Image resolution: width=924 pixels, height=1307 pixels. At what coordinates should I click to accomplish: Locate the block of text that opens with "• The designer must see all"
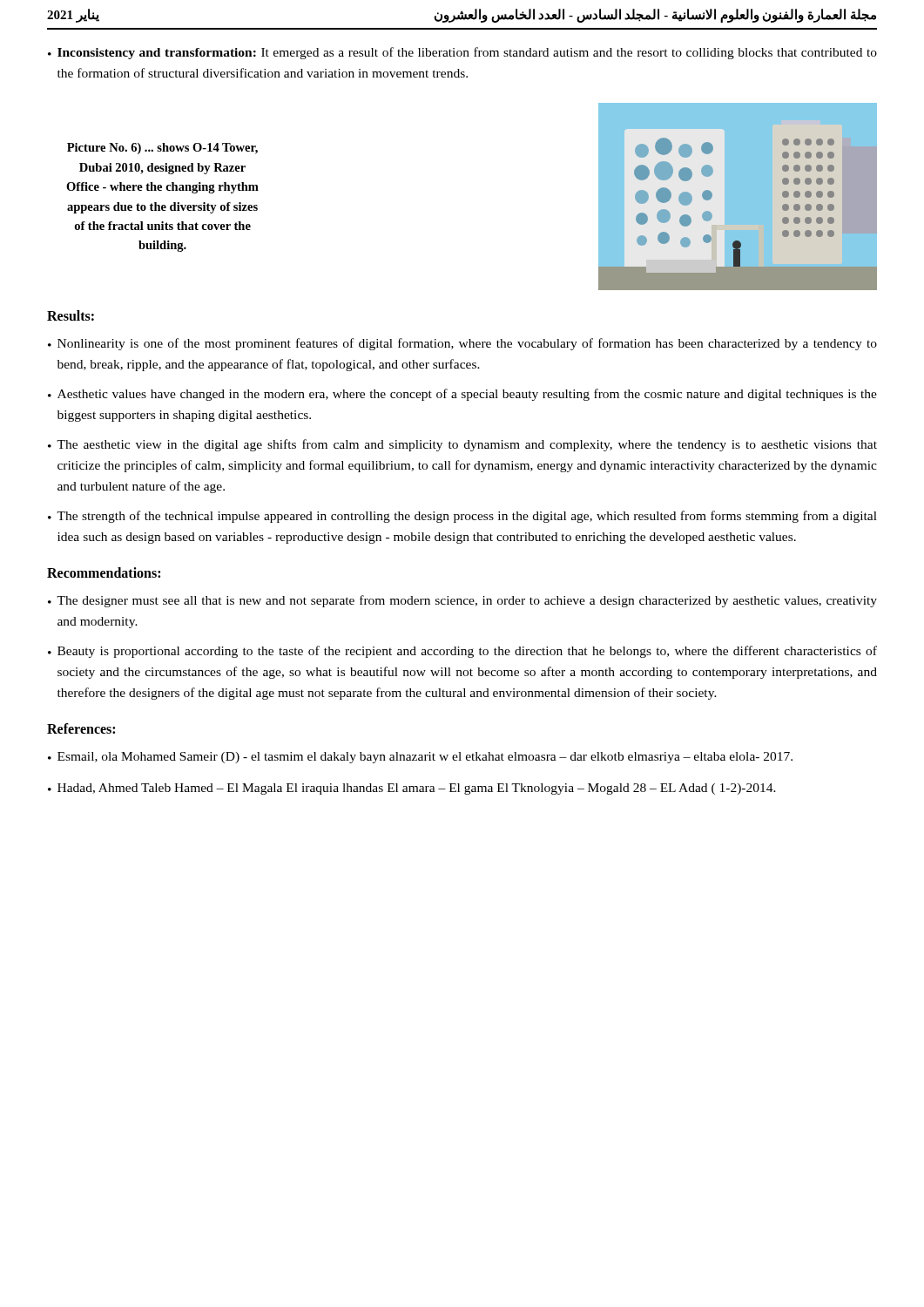tap(462, 611)
